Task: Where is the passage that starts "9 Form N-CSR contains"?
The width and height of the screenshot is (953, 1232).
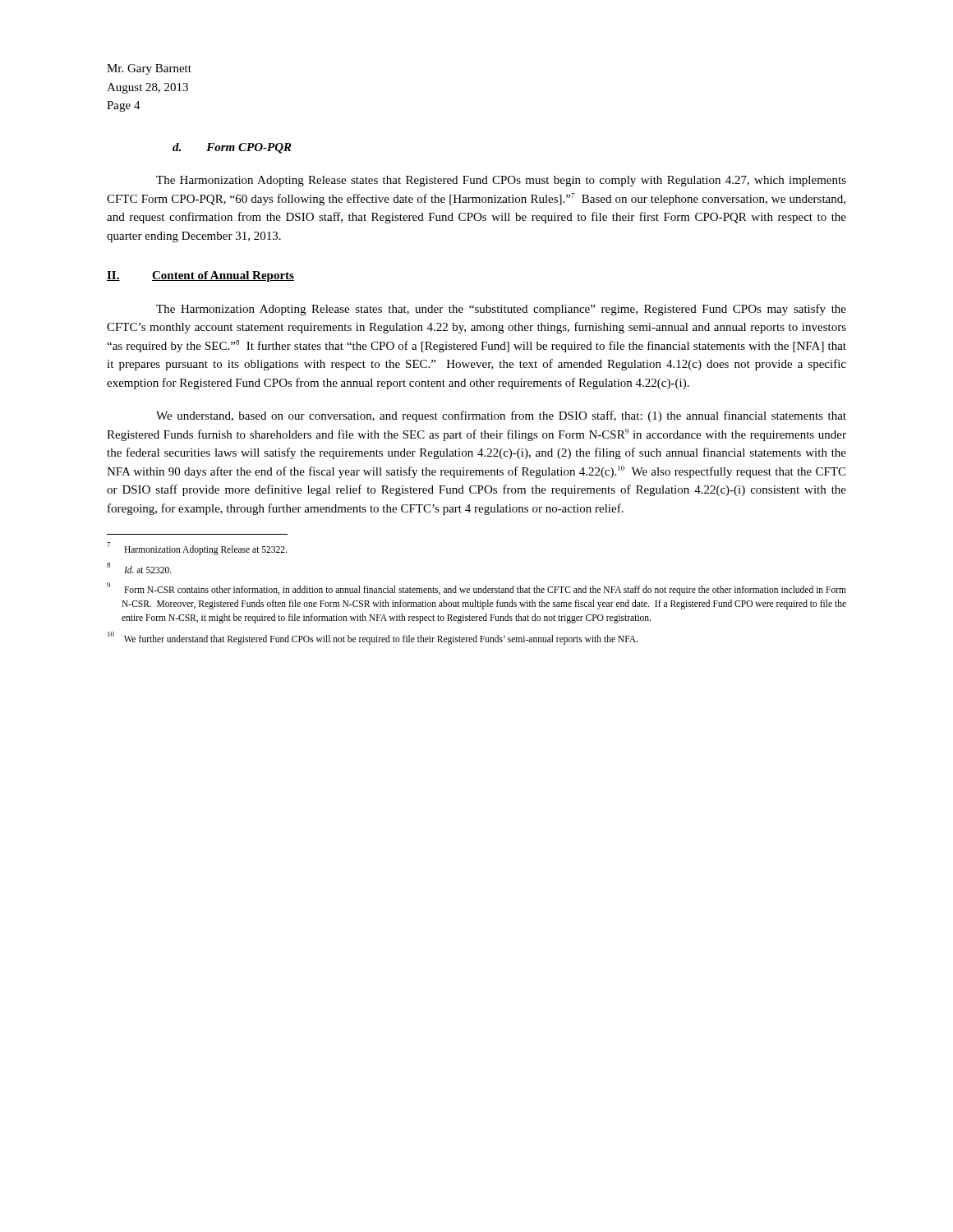Action: point(476,604)
